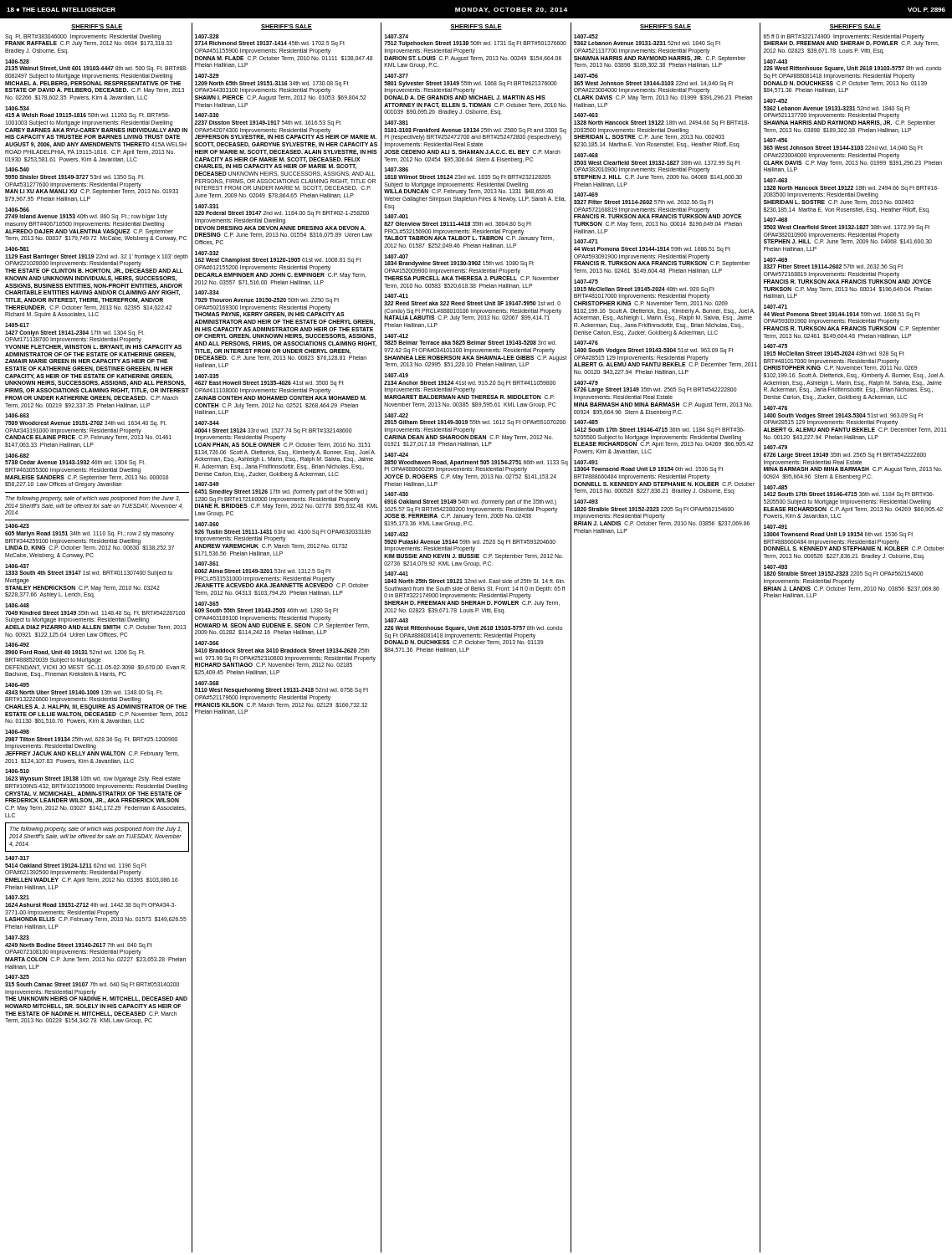The image size is (952, 1255).
Task: Click the passage that begins "1407-3685110 West Nesquehoning Street 19131-2418 52nd"
Action: 282,697
